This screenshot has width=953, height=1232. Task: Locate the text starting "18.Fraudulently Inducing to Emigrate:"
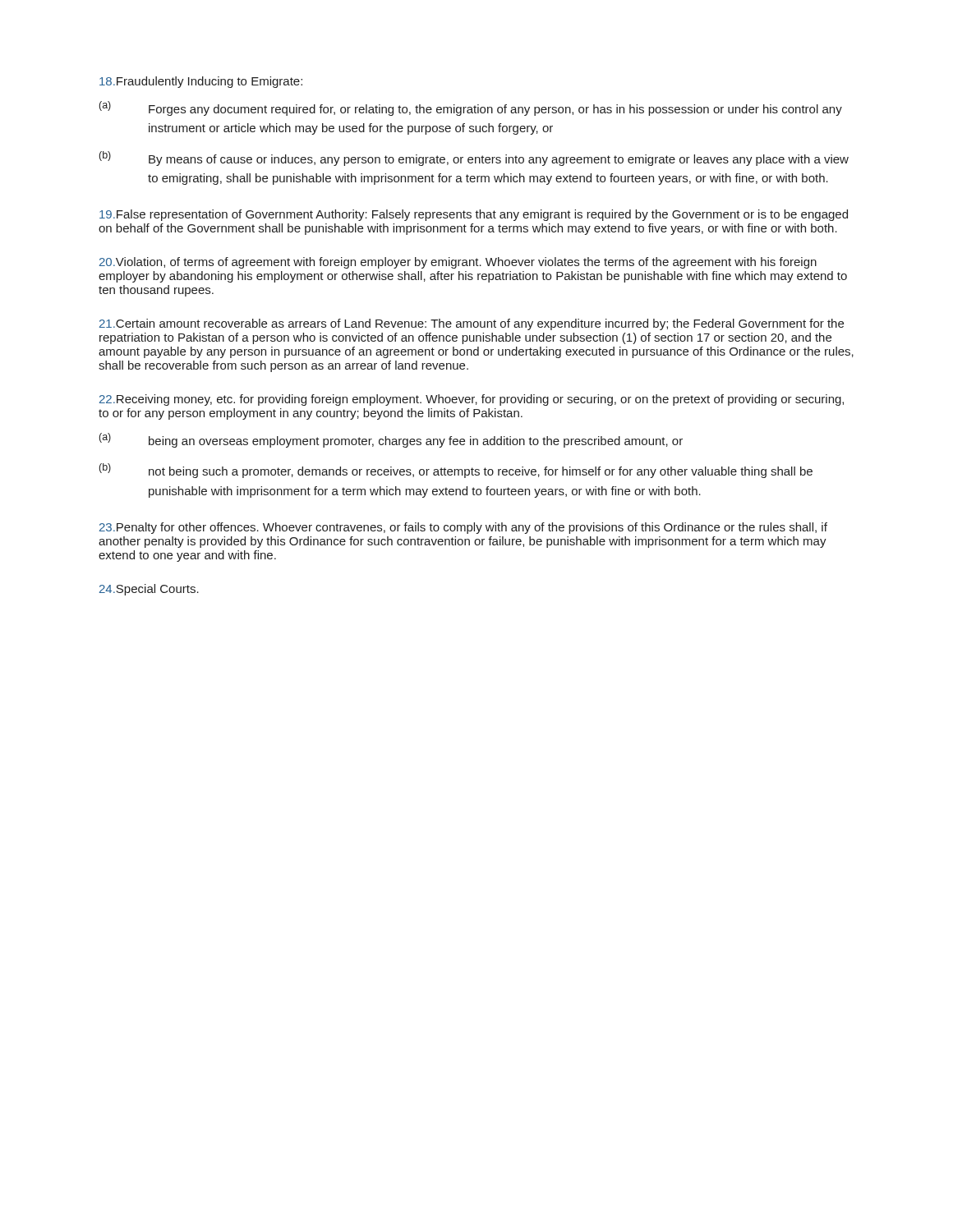(x=201, y=81)
